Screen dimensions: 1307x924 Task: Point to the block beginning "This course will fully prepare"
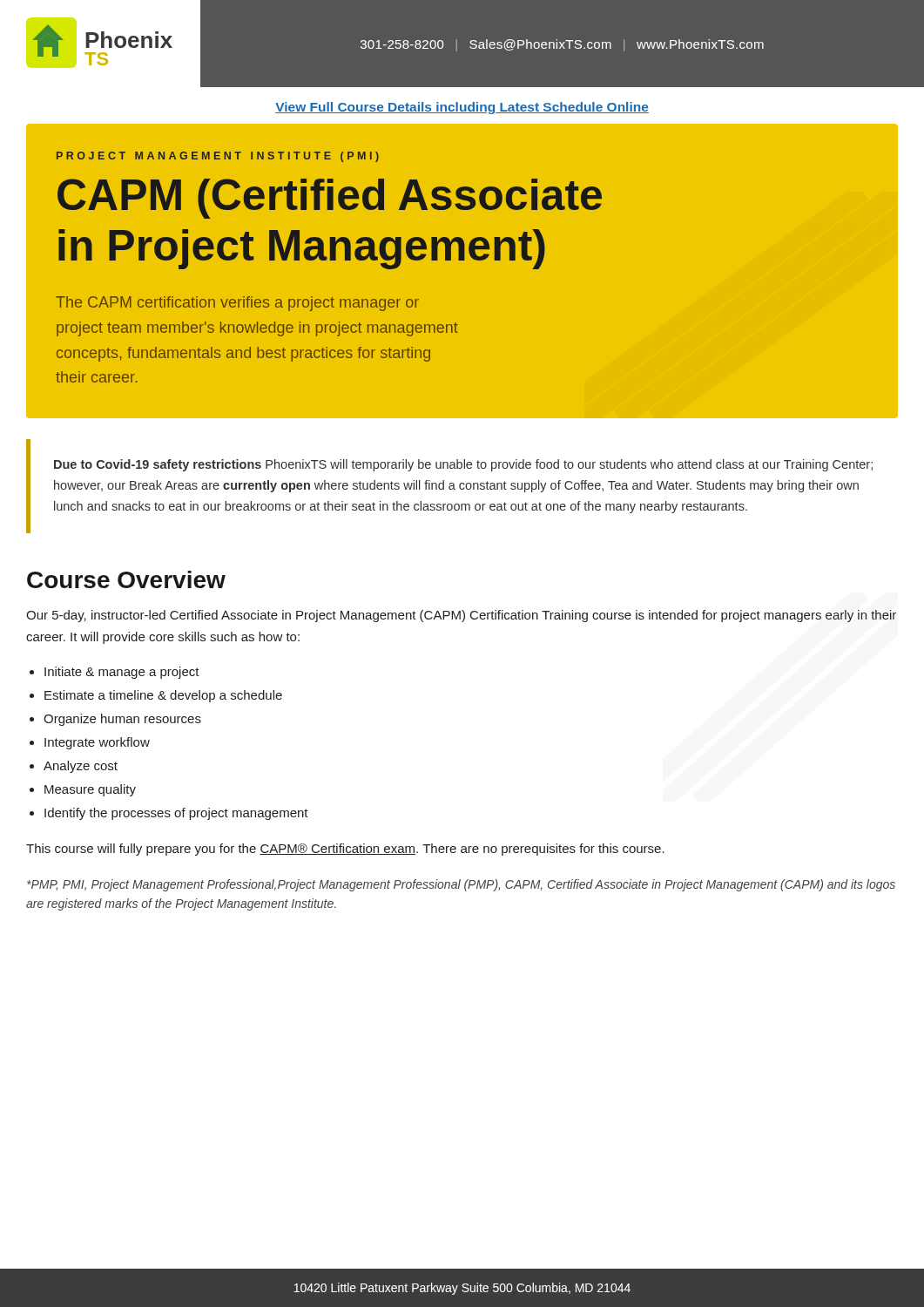pos(346,849)
